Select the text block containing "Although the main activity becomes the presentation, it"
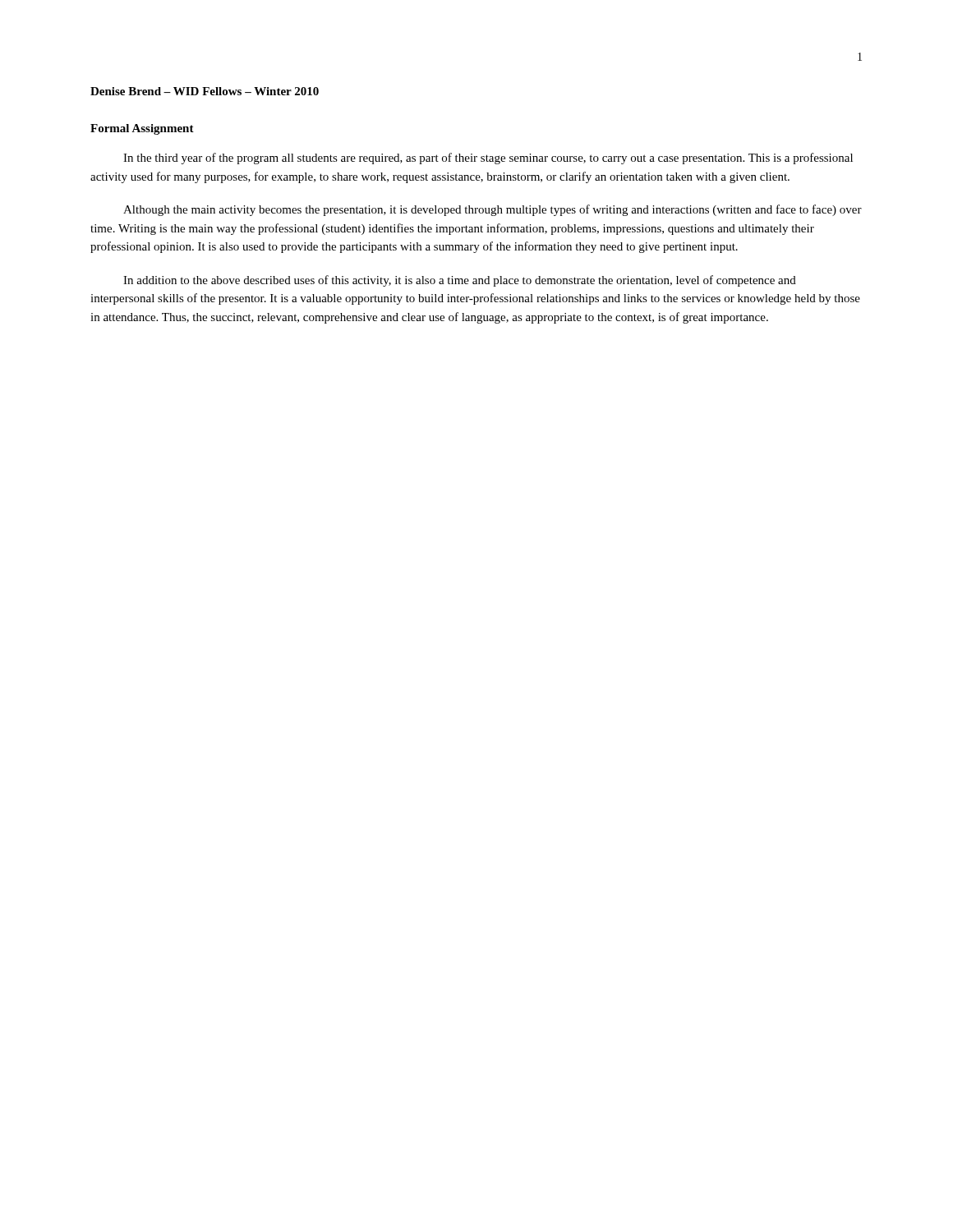The height and width of the screenshot is (1232, 953). [x=476, y=228]
